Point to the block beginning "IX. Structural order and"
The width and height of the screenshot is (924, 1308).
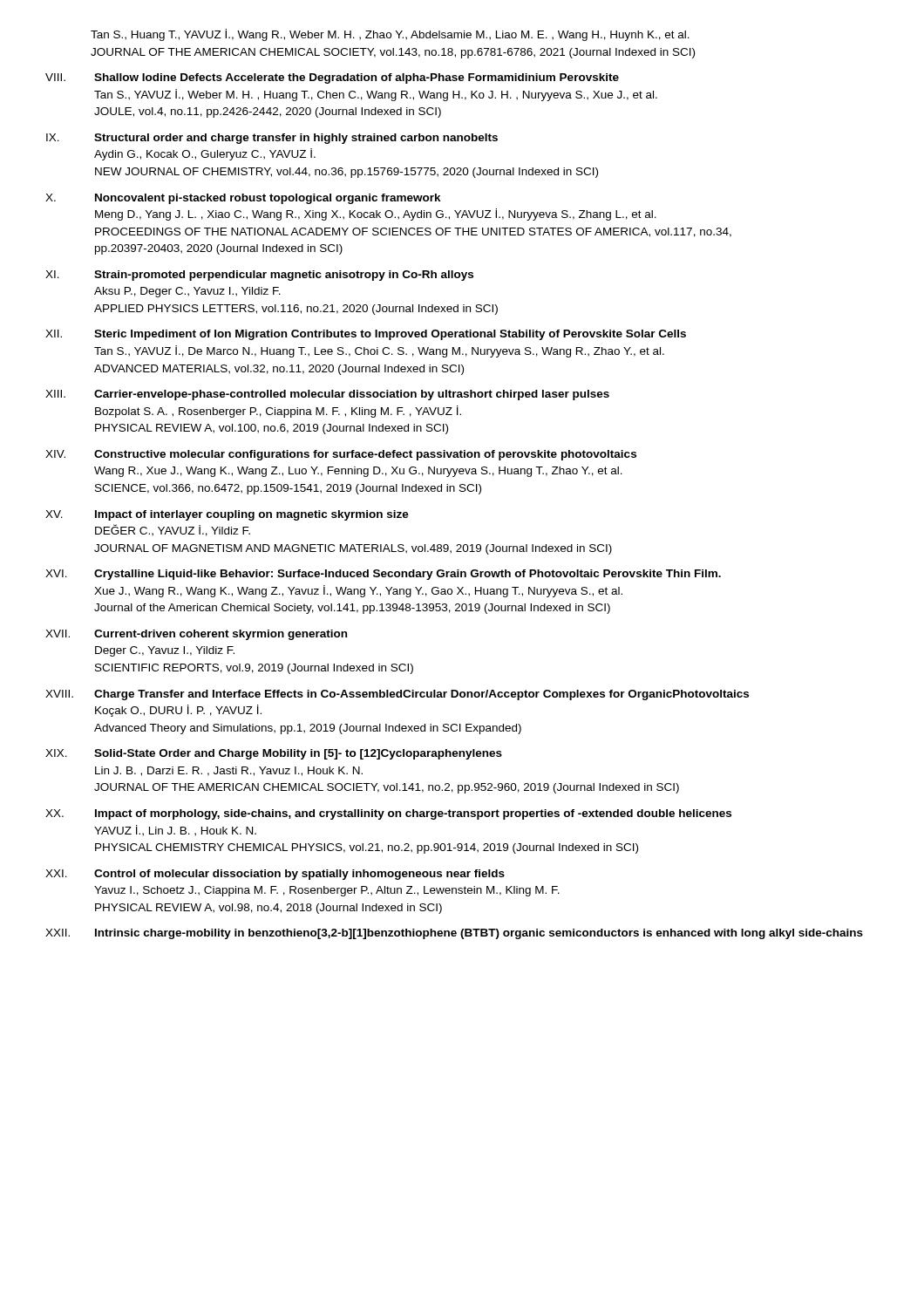[272, 139]
